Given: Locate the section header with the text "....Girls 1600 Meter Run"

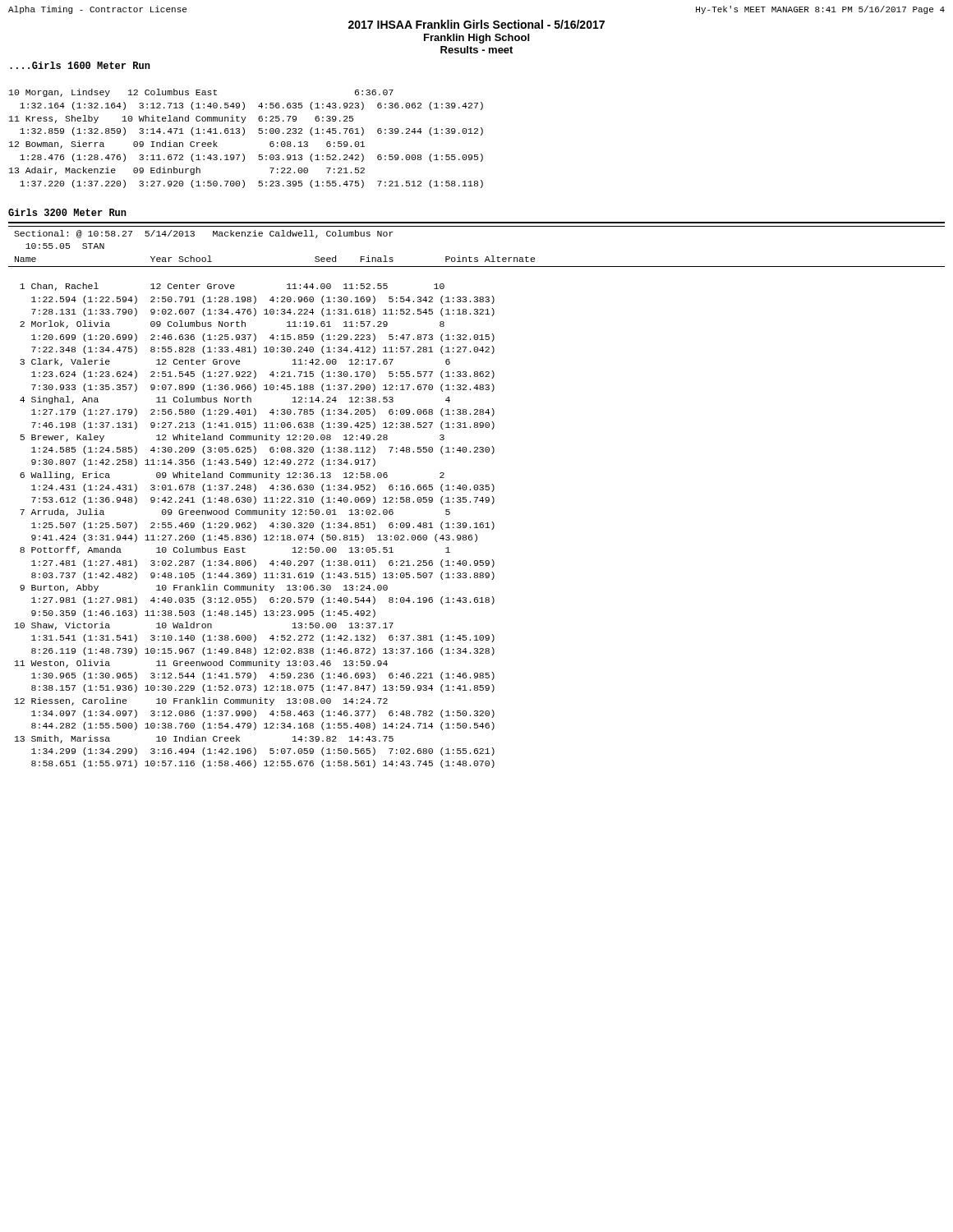Looking at the screenshot, I should pos(79,67).
